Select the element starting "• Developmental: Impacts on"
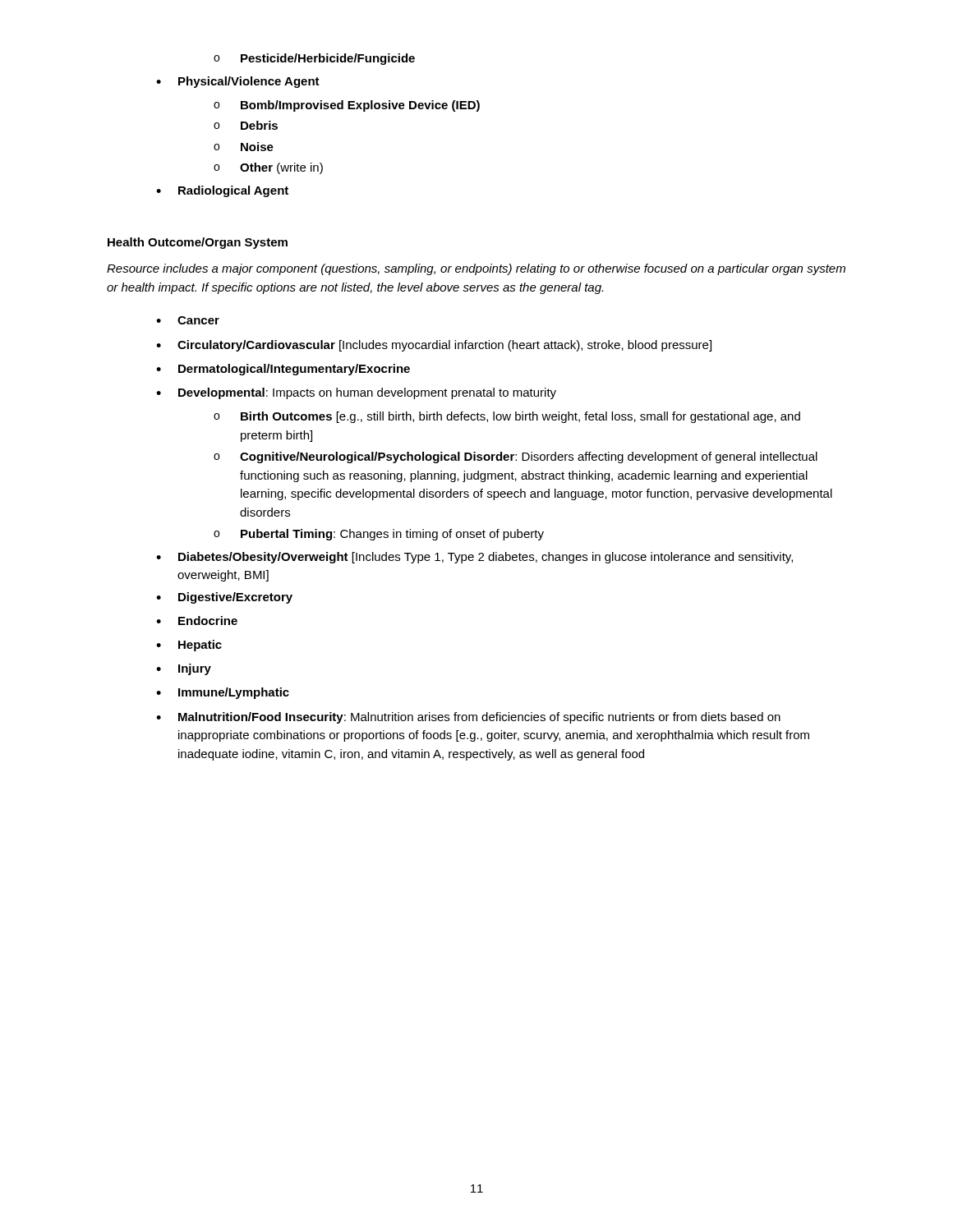953x1232 pixels. [x=501, y=394]
